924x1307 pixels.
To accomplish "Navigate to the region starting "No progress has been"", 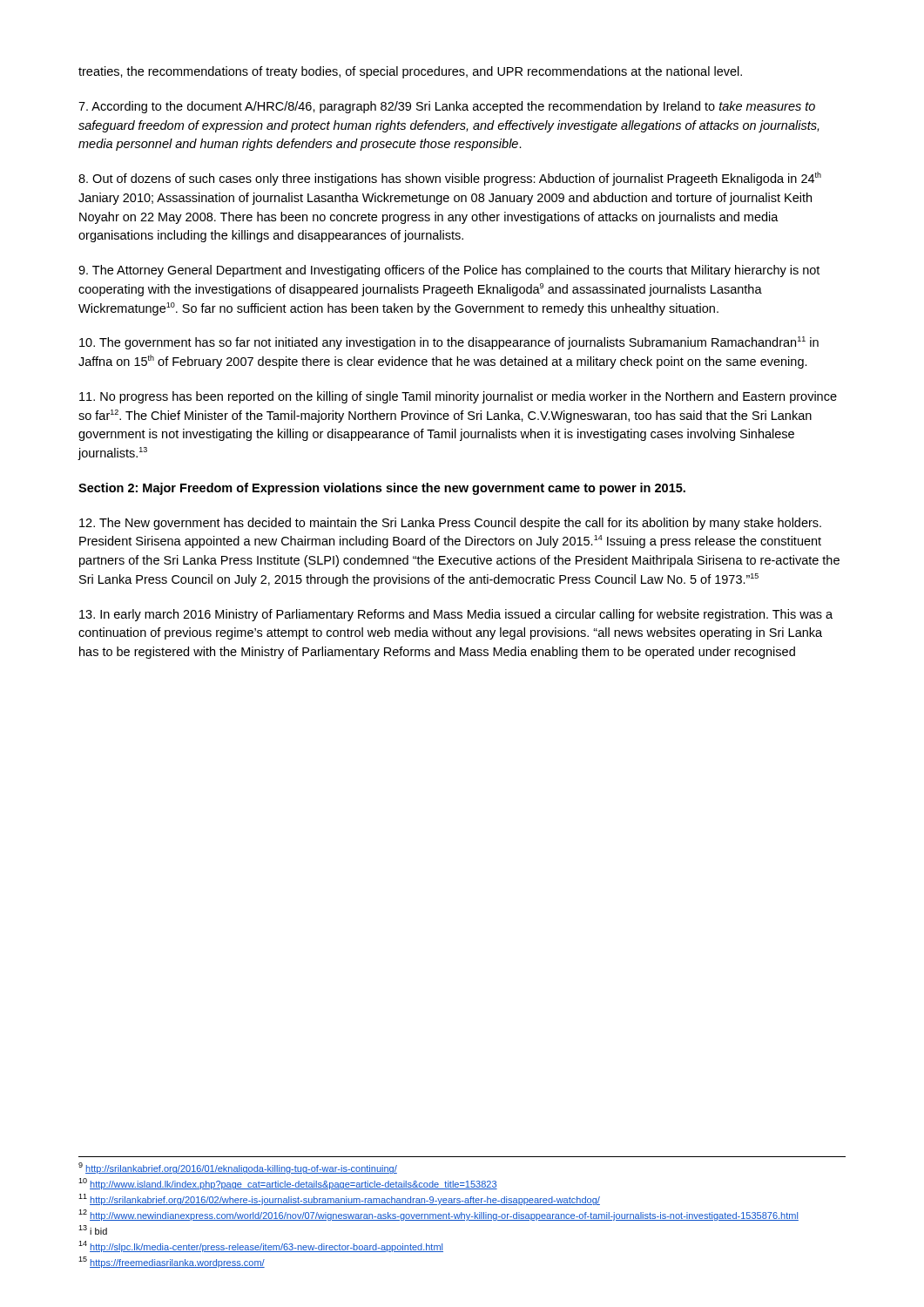I will pyautogui.click(x=458, y=425).
